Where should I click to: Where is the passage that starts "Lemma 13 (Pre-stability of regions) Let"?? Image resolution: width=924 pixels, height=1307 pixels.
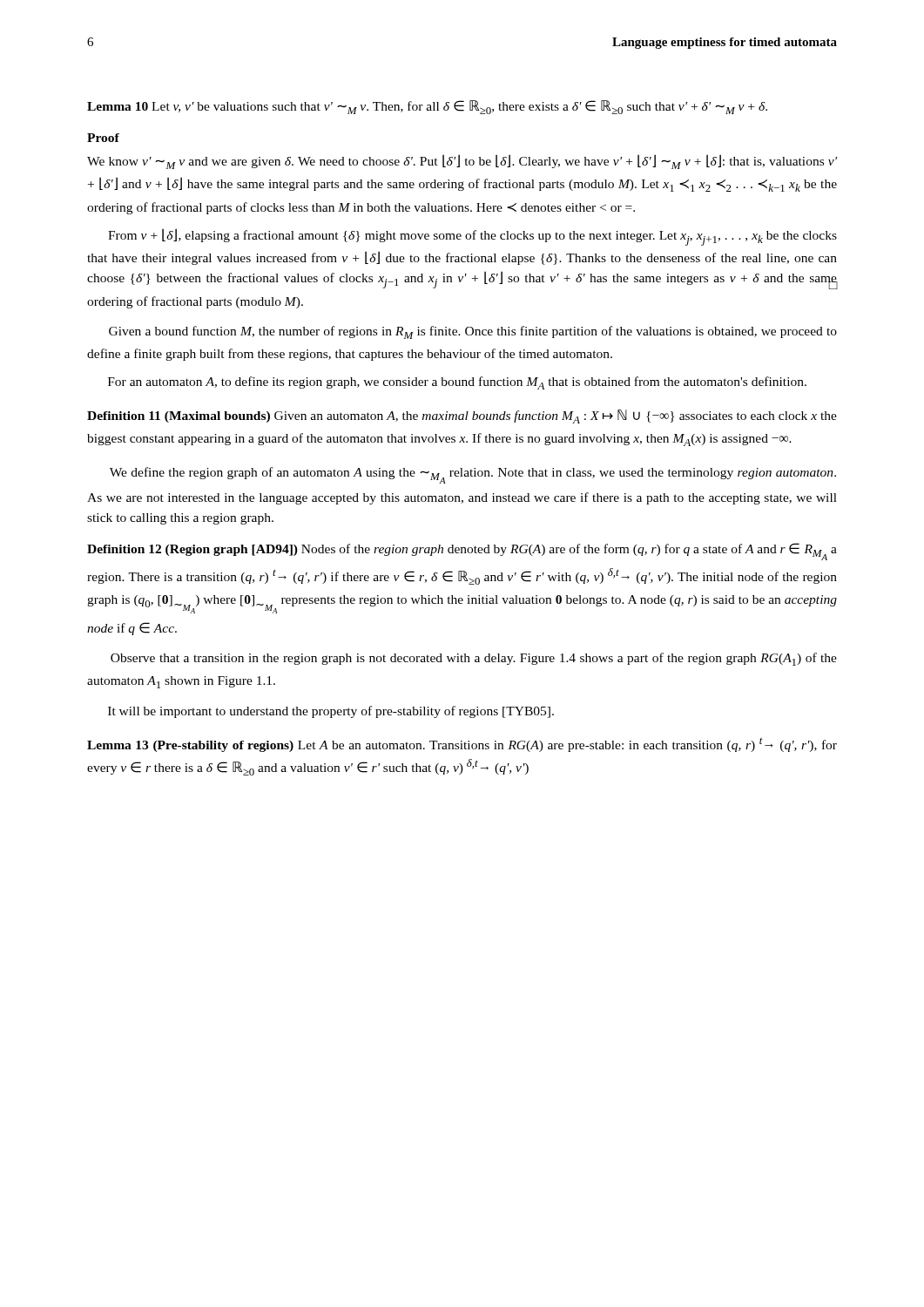tap(462, 756)
